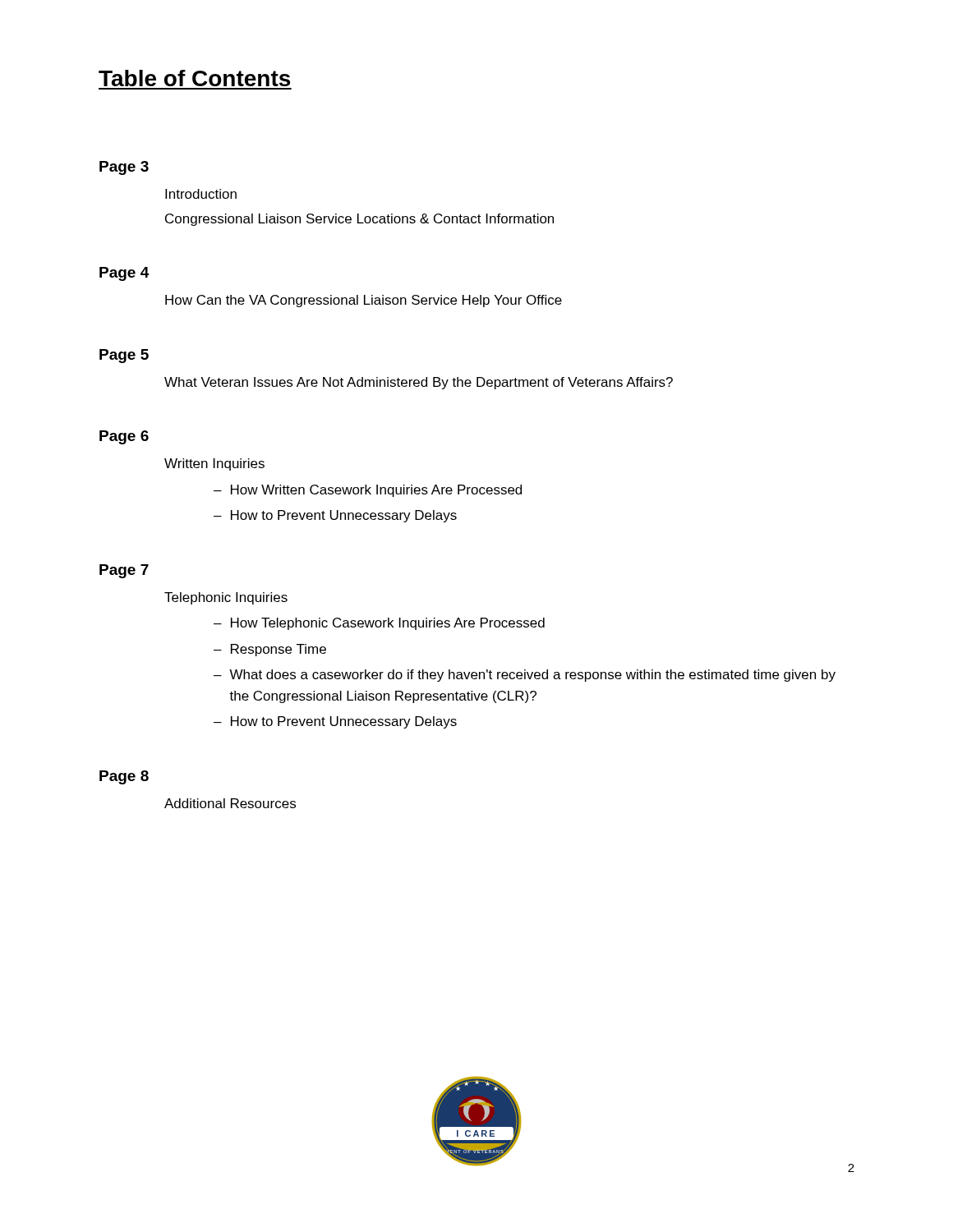953x1232 pixels.
Task: Locate the section header containing "Page 8 Additional Resources"
Action: (x=124, y=777)
